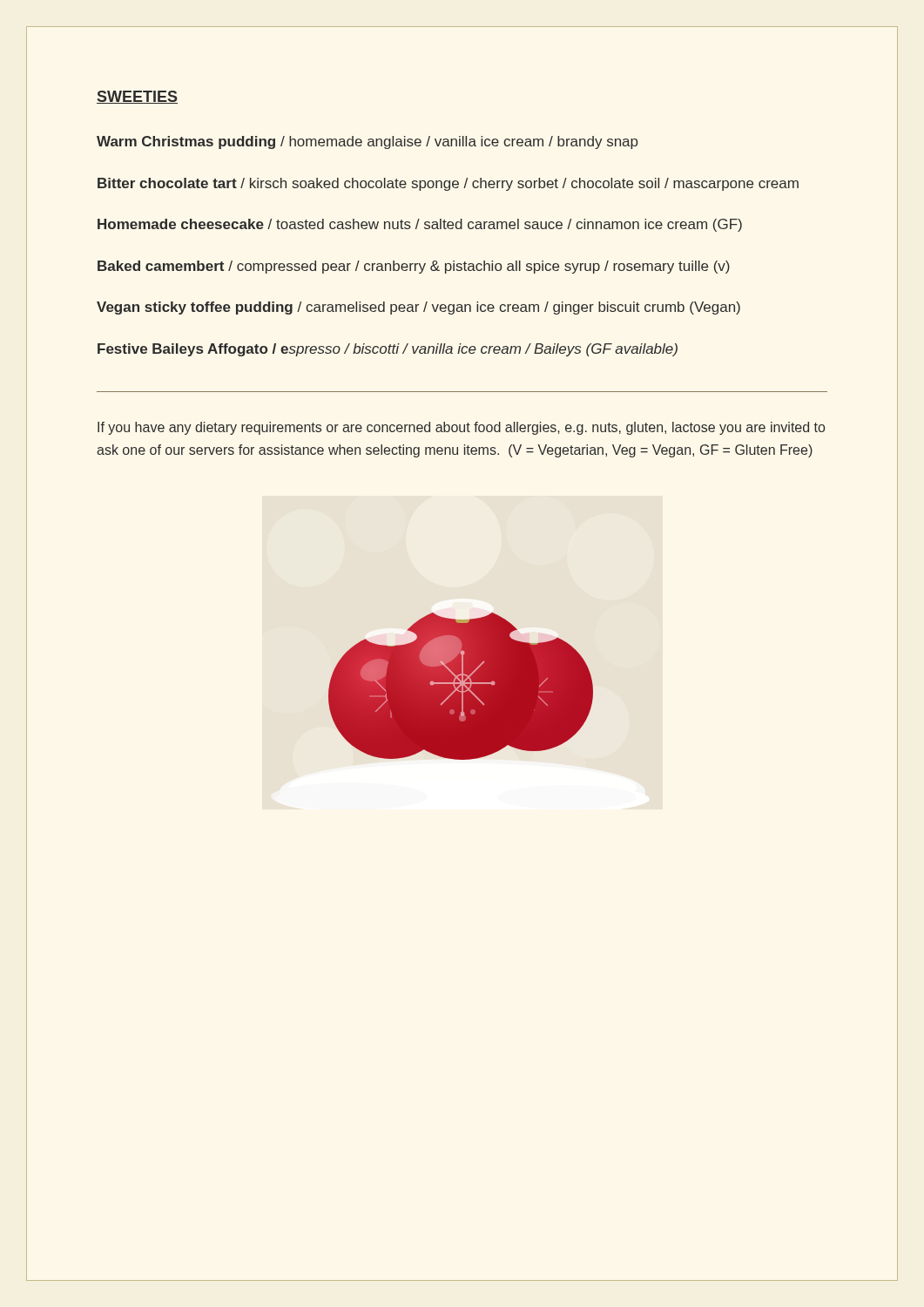924x1307 pixels.
Task: Point to the block beginning "Festive Baileys Affogato"
Action: pyautogui.click(x=388, y=349)
